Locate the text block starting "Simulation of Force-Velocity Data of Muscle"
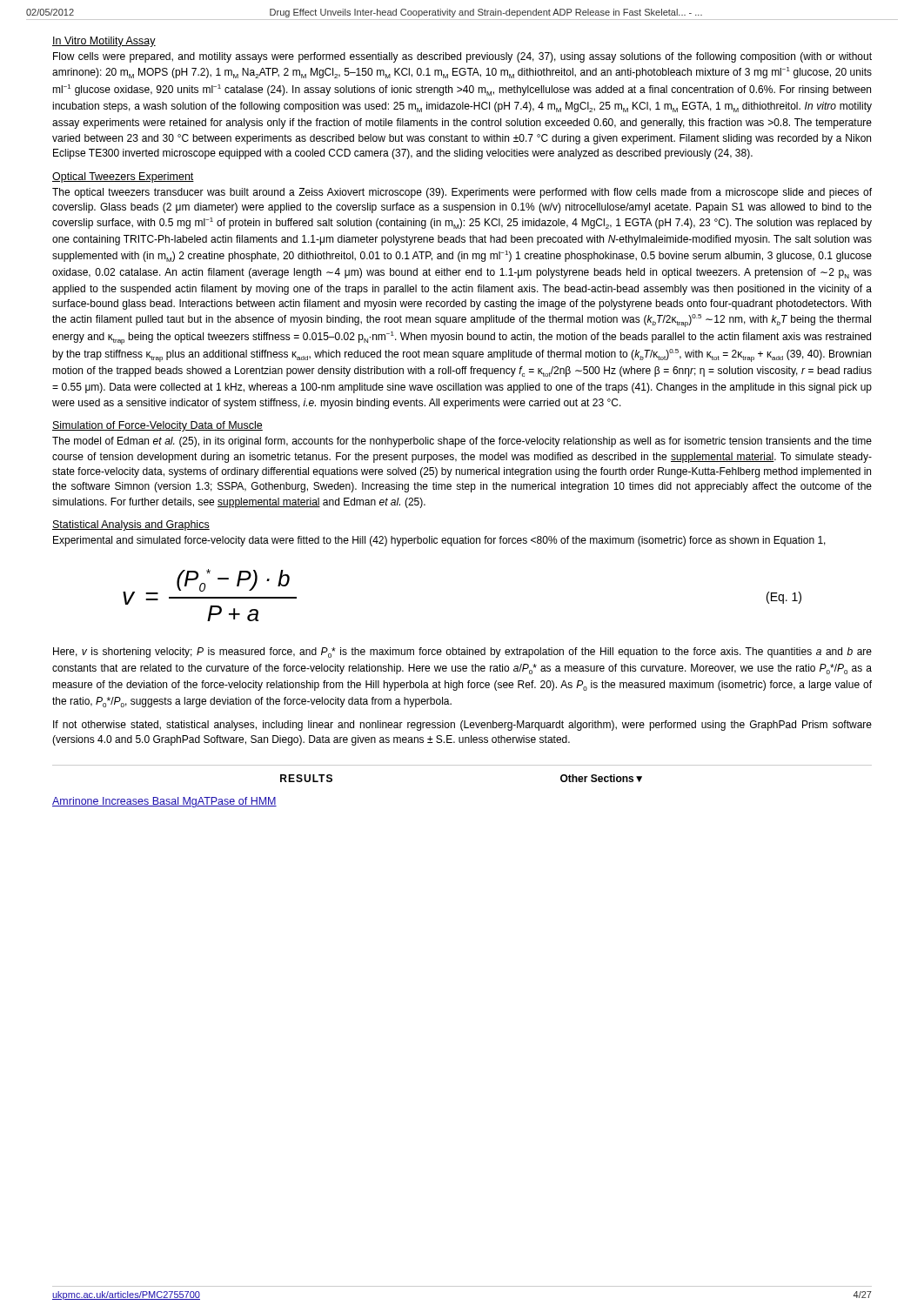 pyautogui.click(x=157, y=426)
